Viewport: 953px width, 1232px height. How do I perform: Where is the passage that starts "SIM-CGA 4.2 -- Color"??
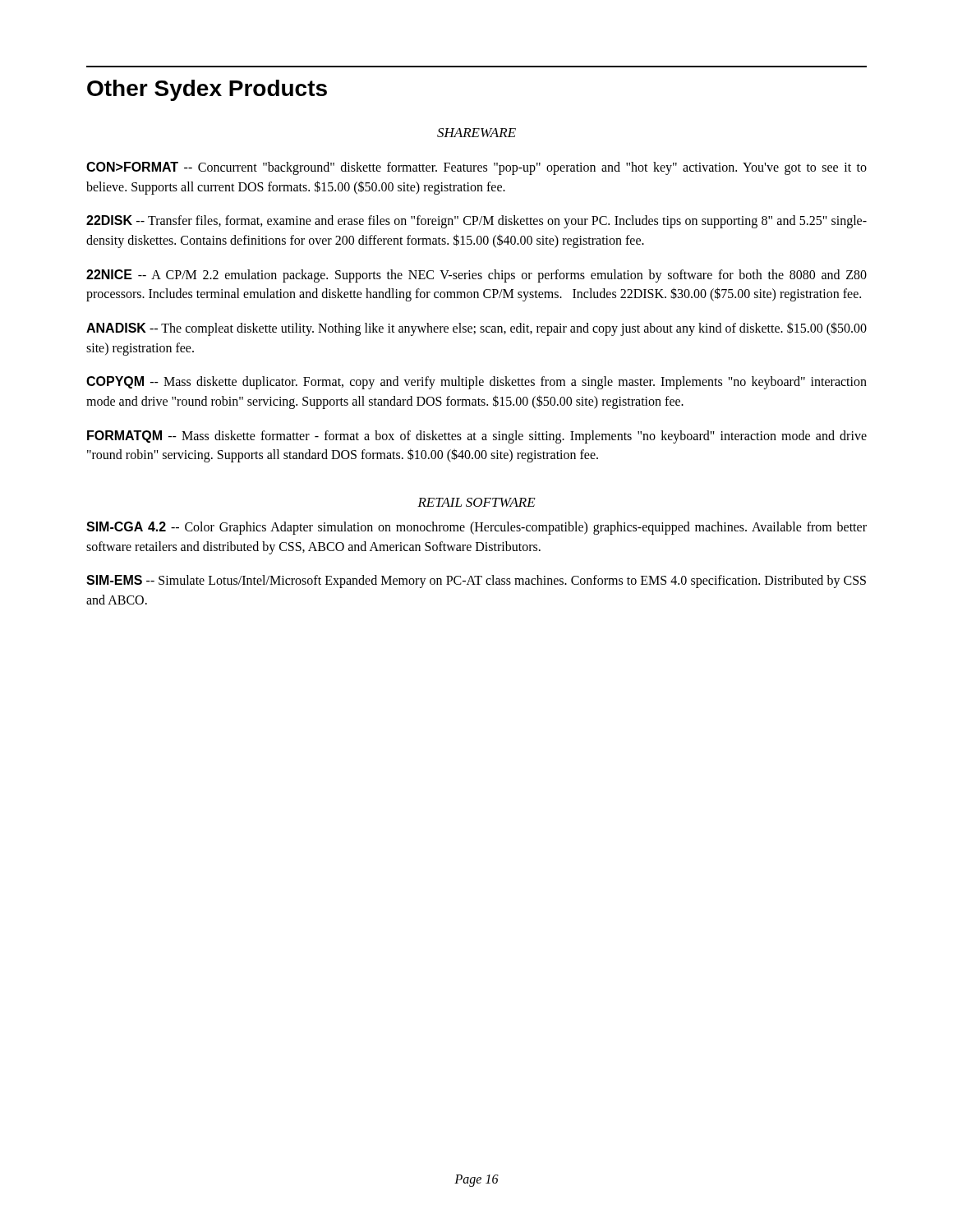[476, 537]
